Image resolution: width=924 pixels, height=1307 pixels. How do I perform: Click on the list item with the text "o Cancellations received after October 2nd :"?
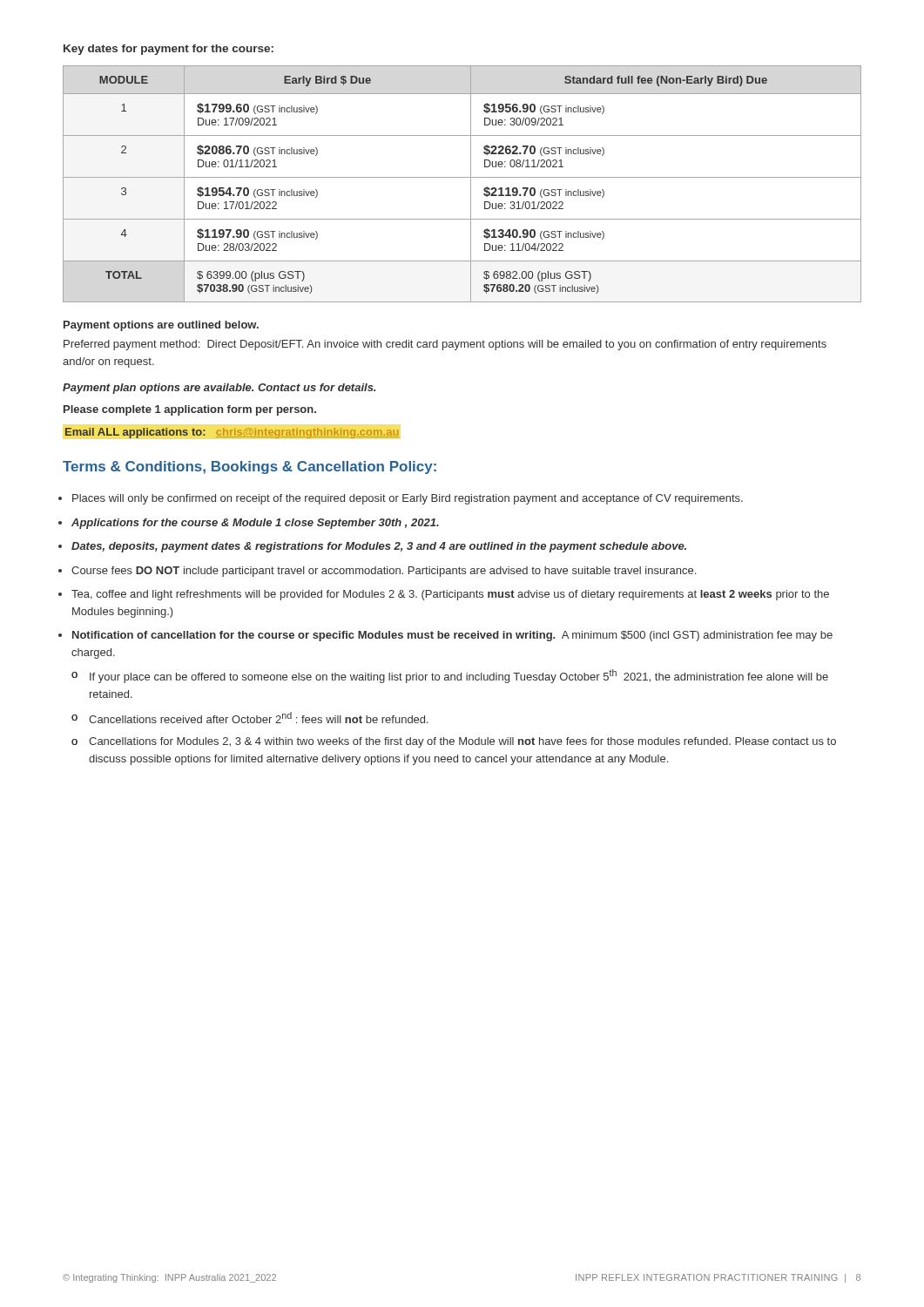[250, 717]
